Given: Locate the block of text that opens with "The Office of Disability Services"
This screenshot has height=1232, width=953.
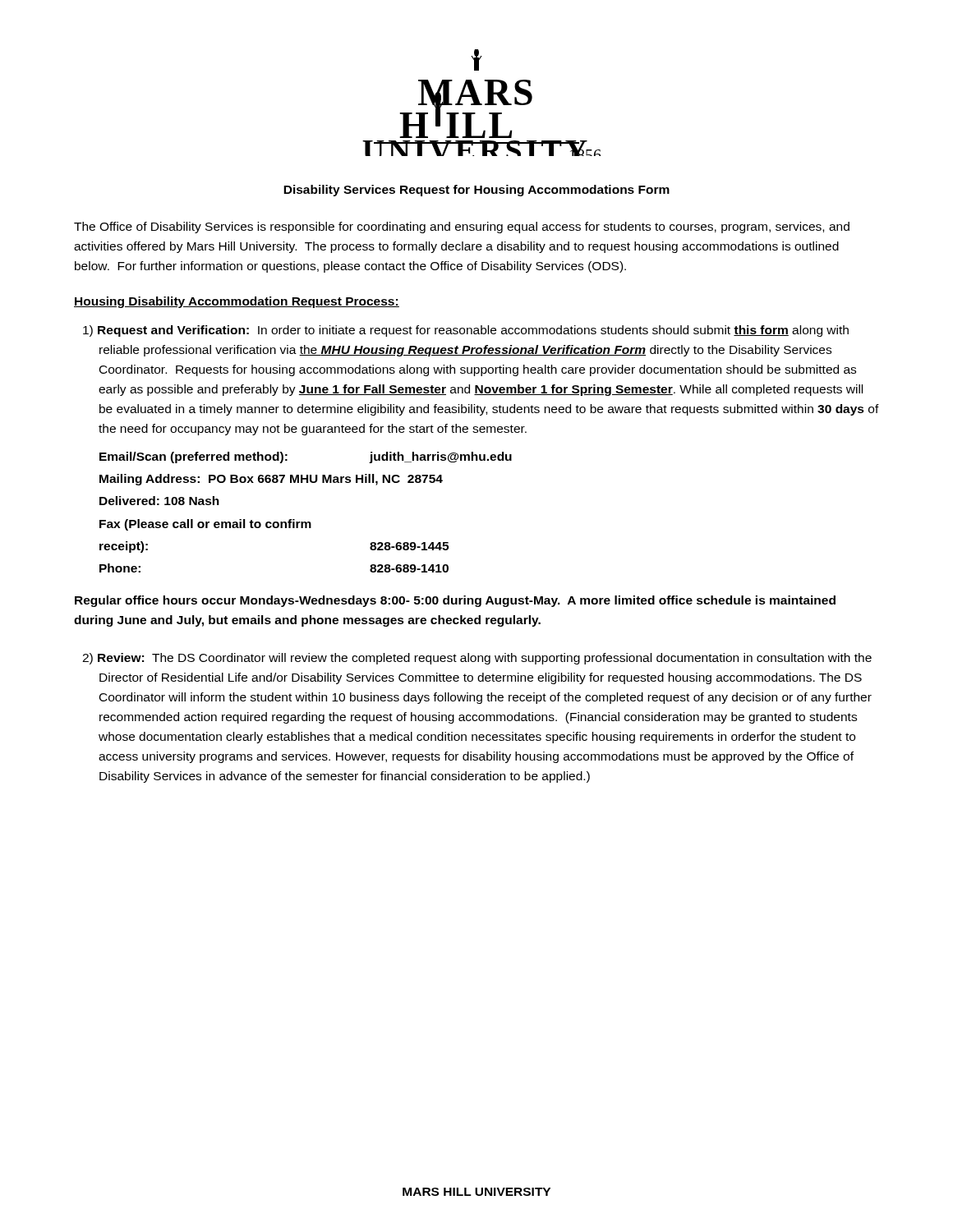Looking at the screenshot, I should click(462, 246).
